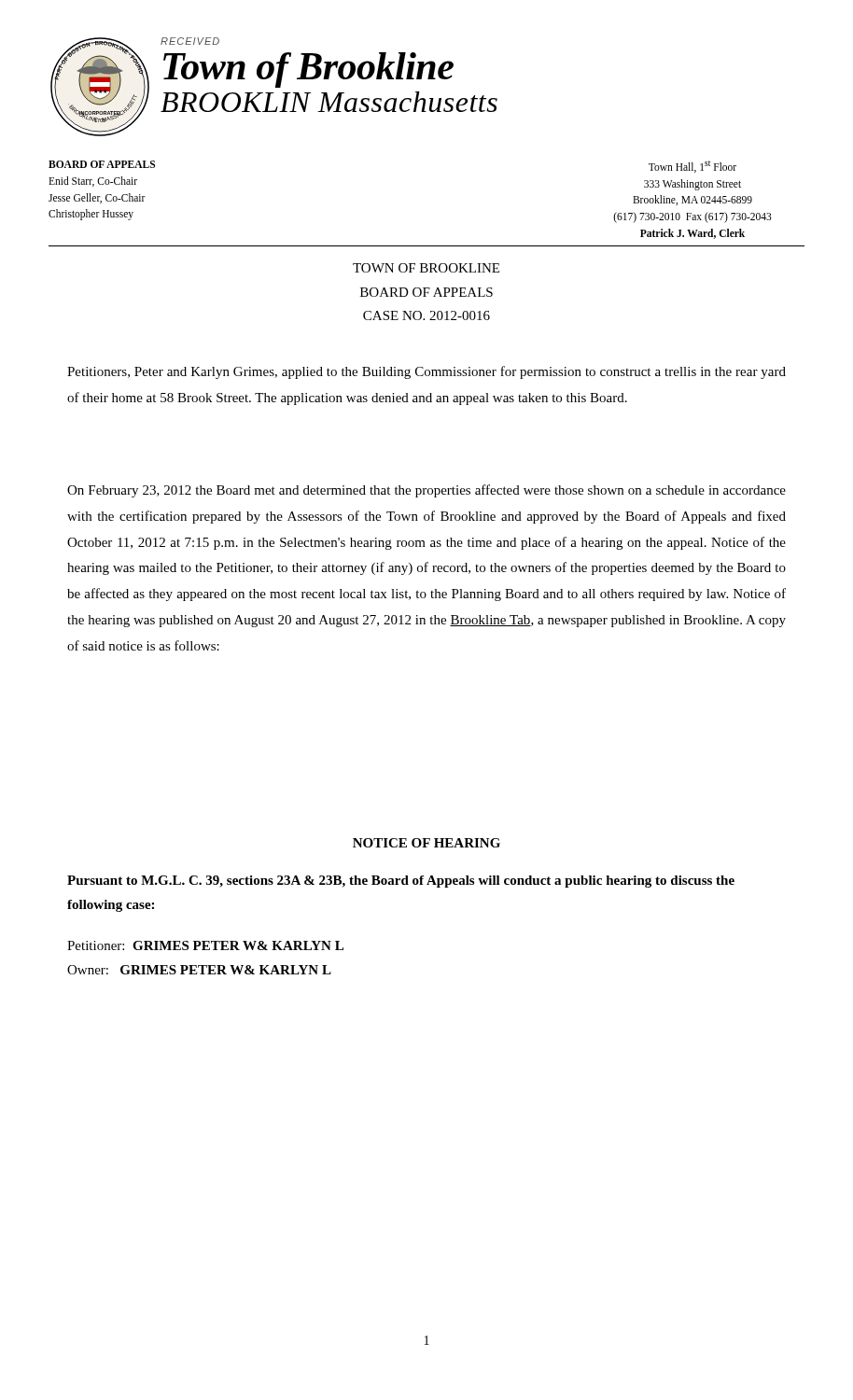The image size is (853, 1400).
Task: Select the logo
Action: 100,87
